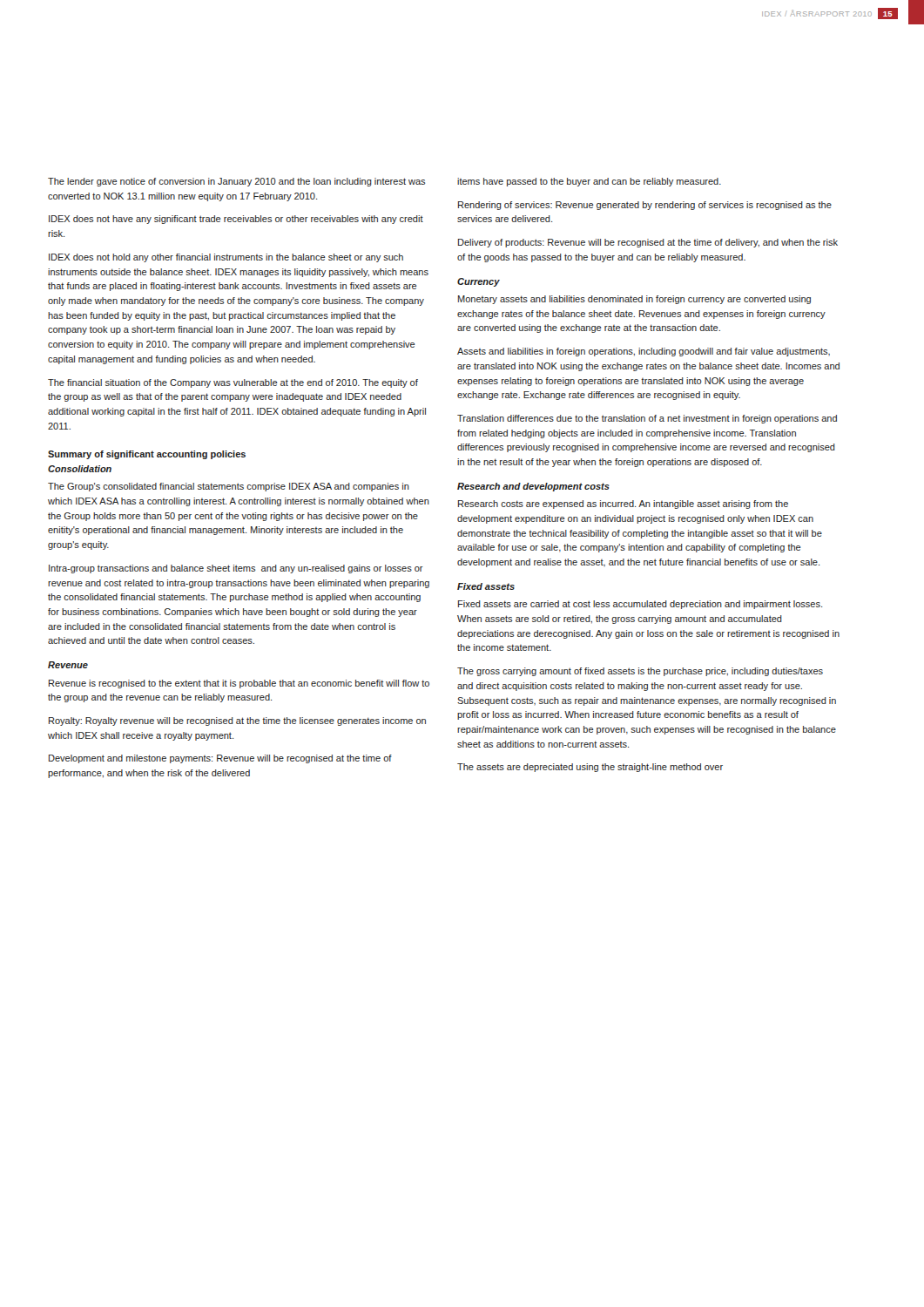Find the text block starting "Assets and liabilities in foreign operations,"

[649, 373]
